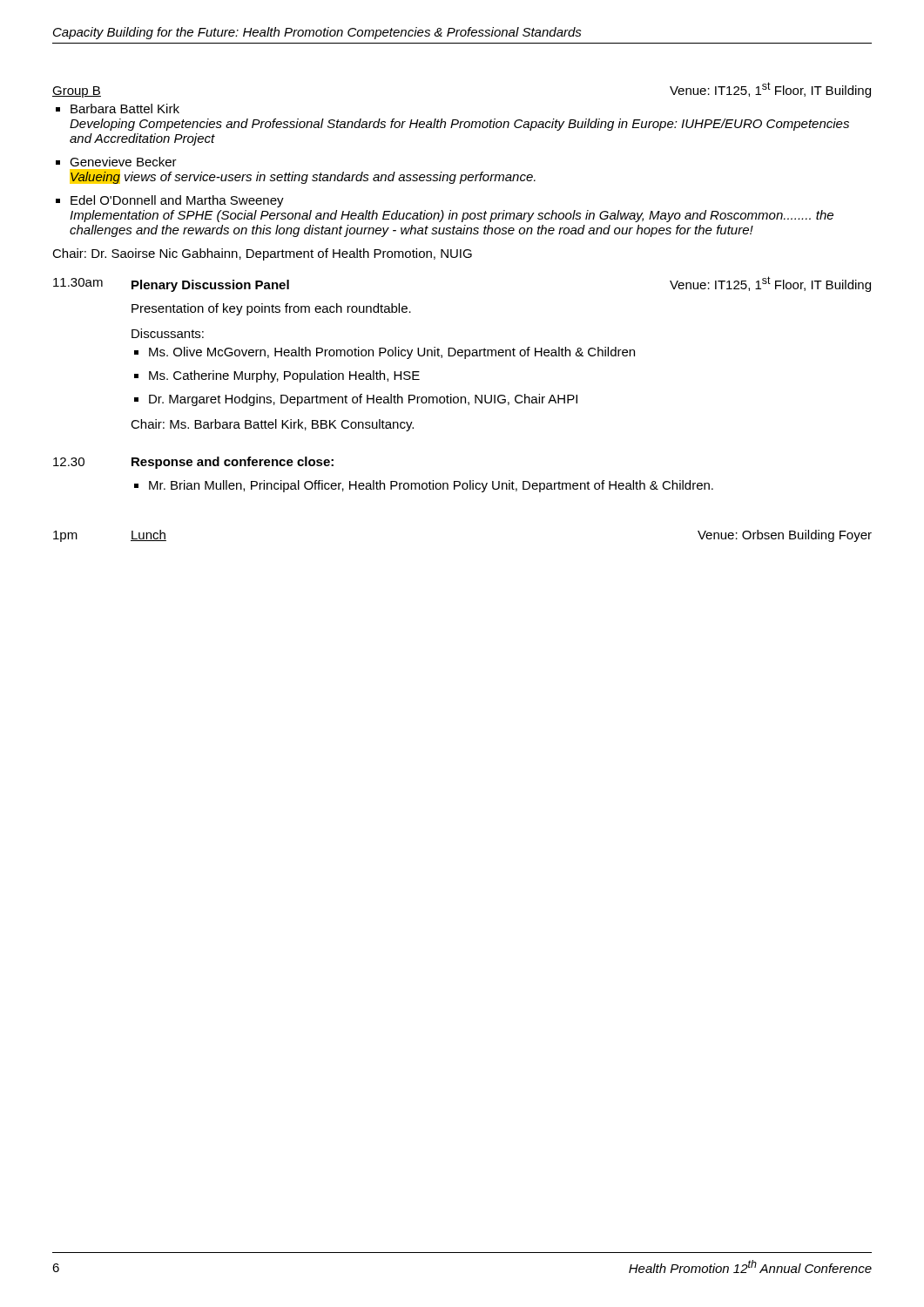Image resolution: width=924 pixels, height=1307 pixels.
Task: Find the element starting "Plenary Discussion Panel"
Action: 210,284
